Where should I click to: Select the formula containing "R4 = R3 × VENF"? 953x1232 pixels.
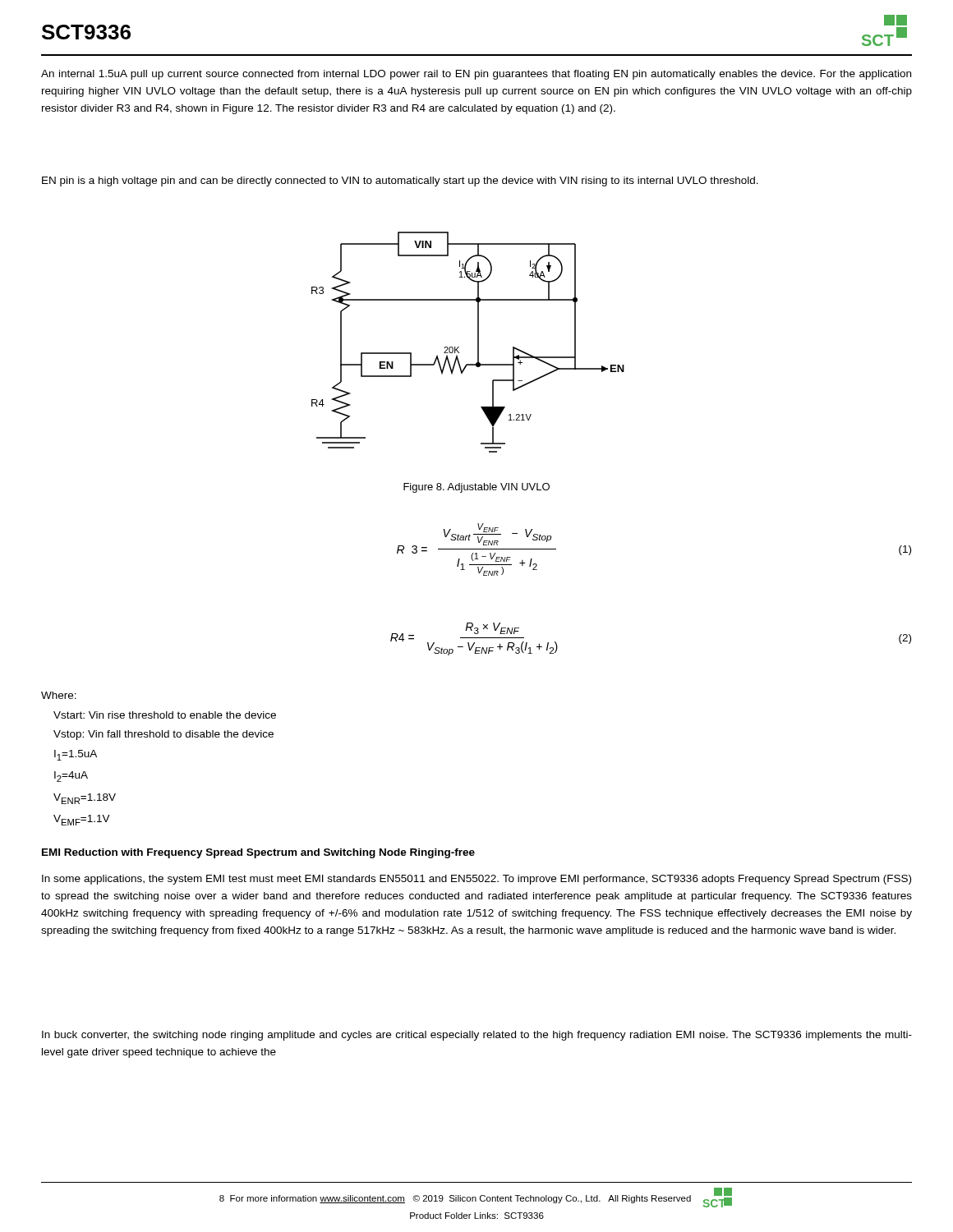point(476,638)
